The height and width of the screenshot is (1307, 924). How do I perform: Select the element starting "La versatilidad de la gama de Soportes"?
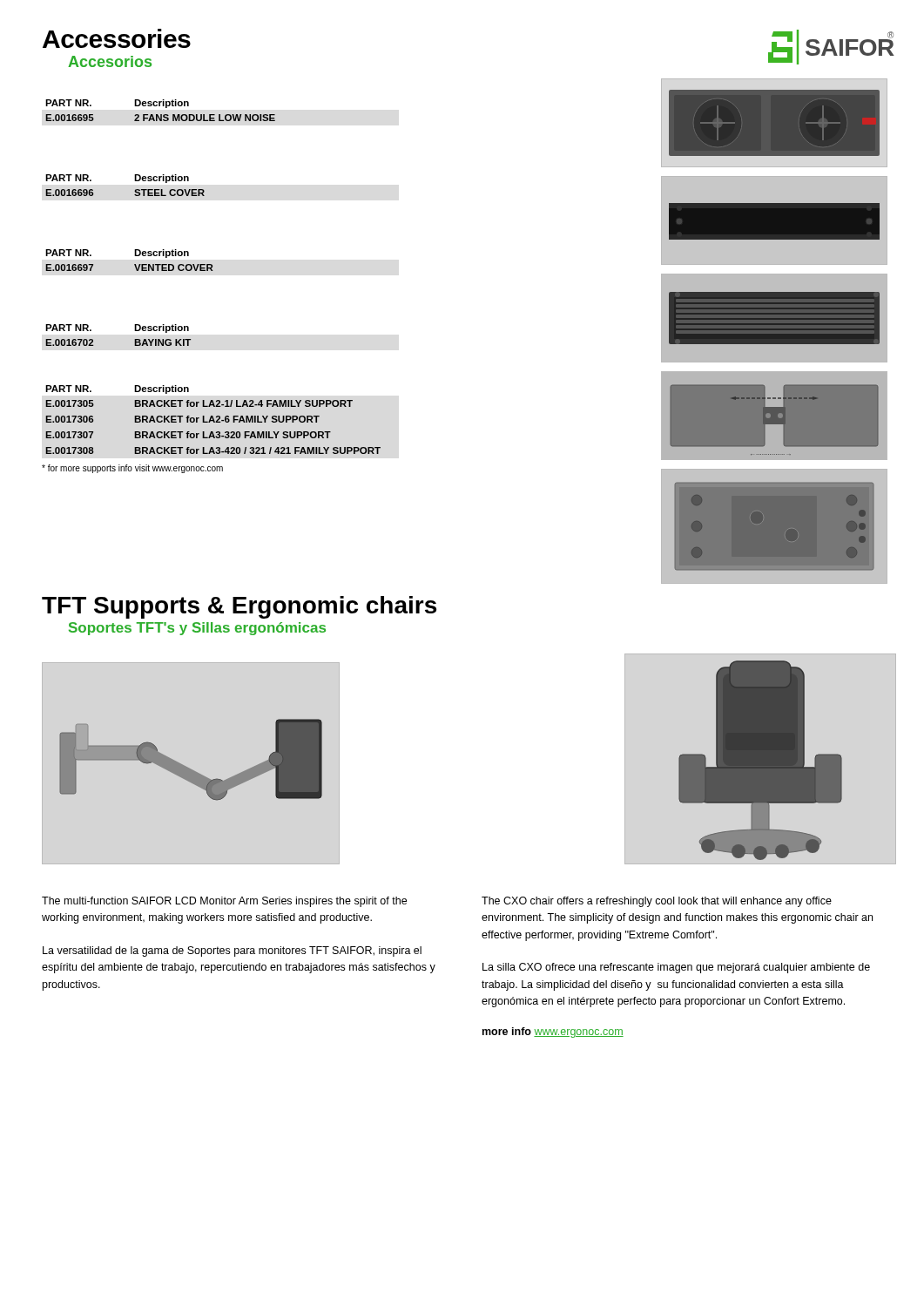(238, 967)
